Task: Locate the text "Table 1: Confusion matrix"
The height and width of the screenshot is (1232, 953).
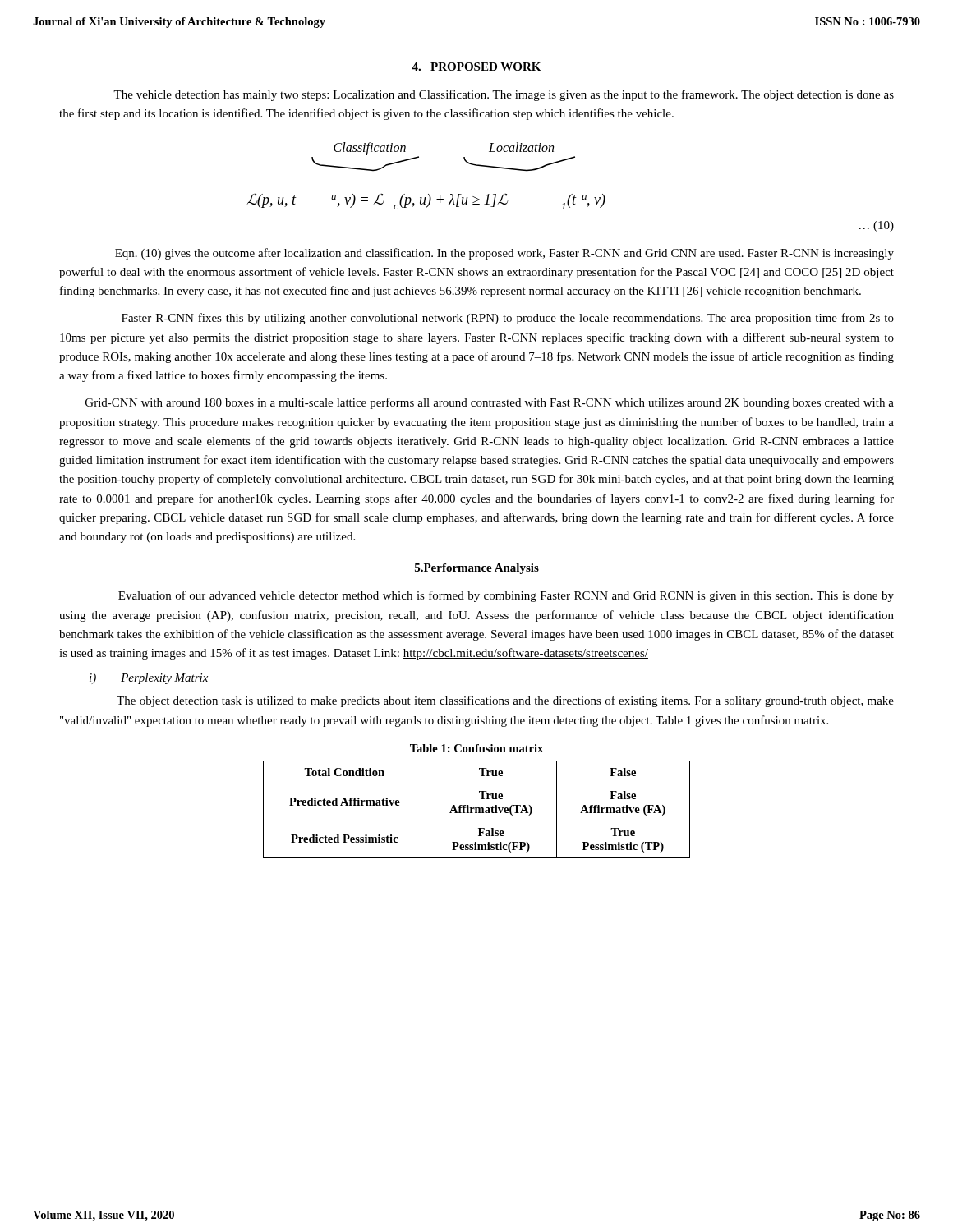Action: coord(476,748)
